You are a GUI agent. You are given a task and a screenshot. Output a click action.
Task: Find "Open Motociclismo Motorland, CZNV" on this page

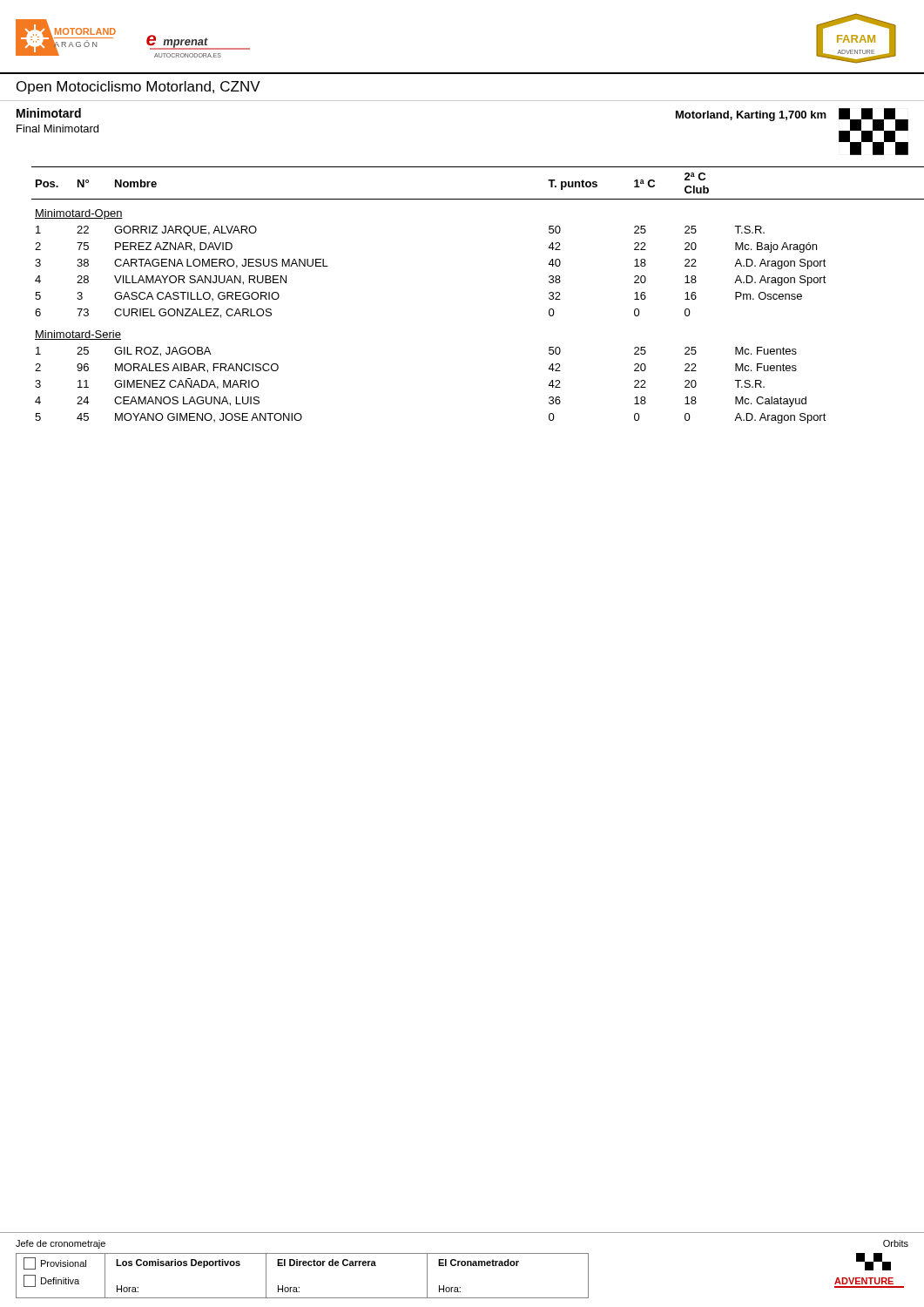(138, 87)
